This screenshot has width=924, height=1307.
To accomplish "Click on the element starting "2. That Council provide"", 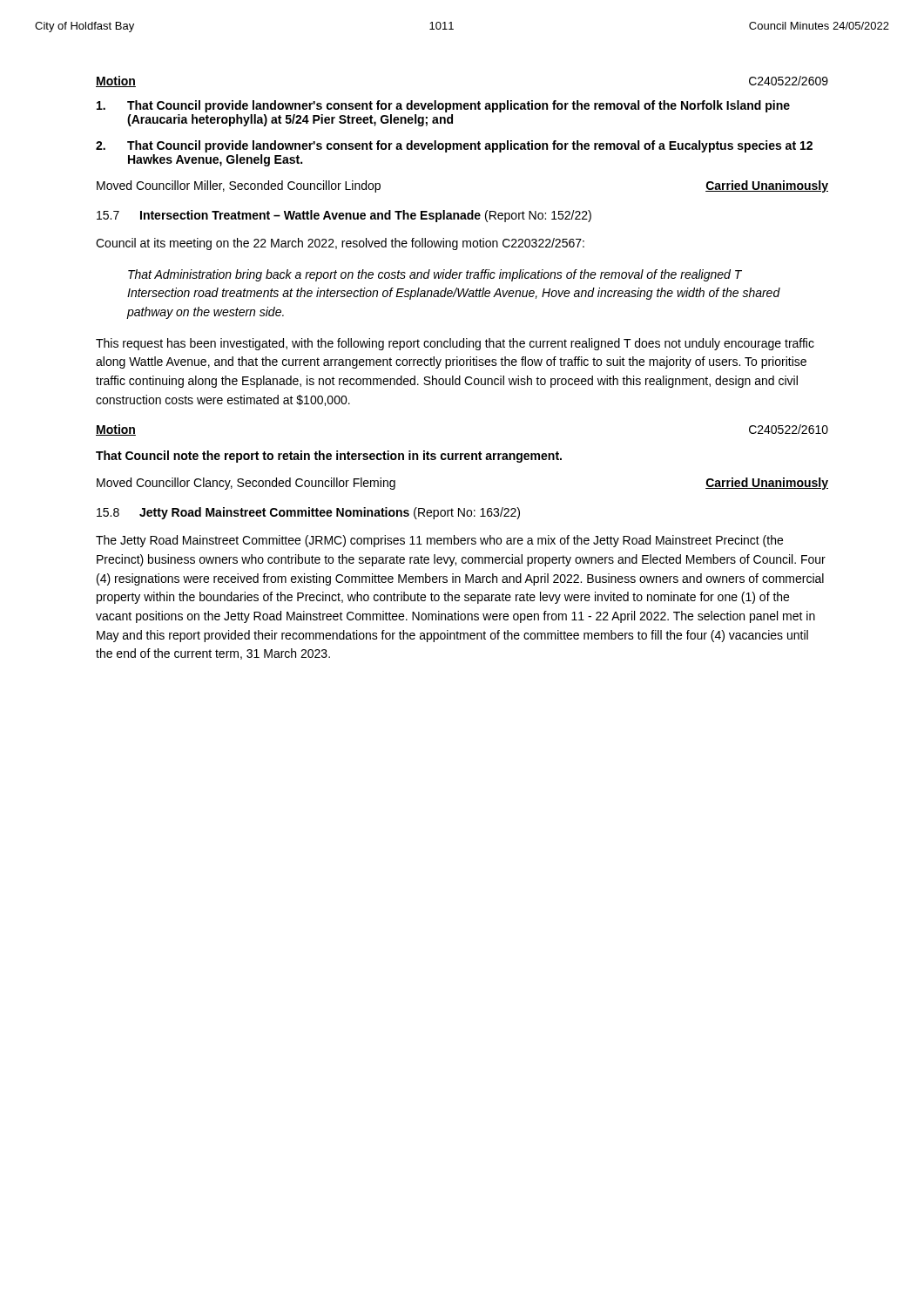I will click(x=462, y=152).
